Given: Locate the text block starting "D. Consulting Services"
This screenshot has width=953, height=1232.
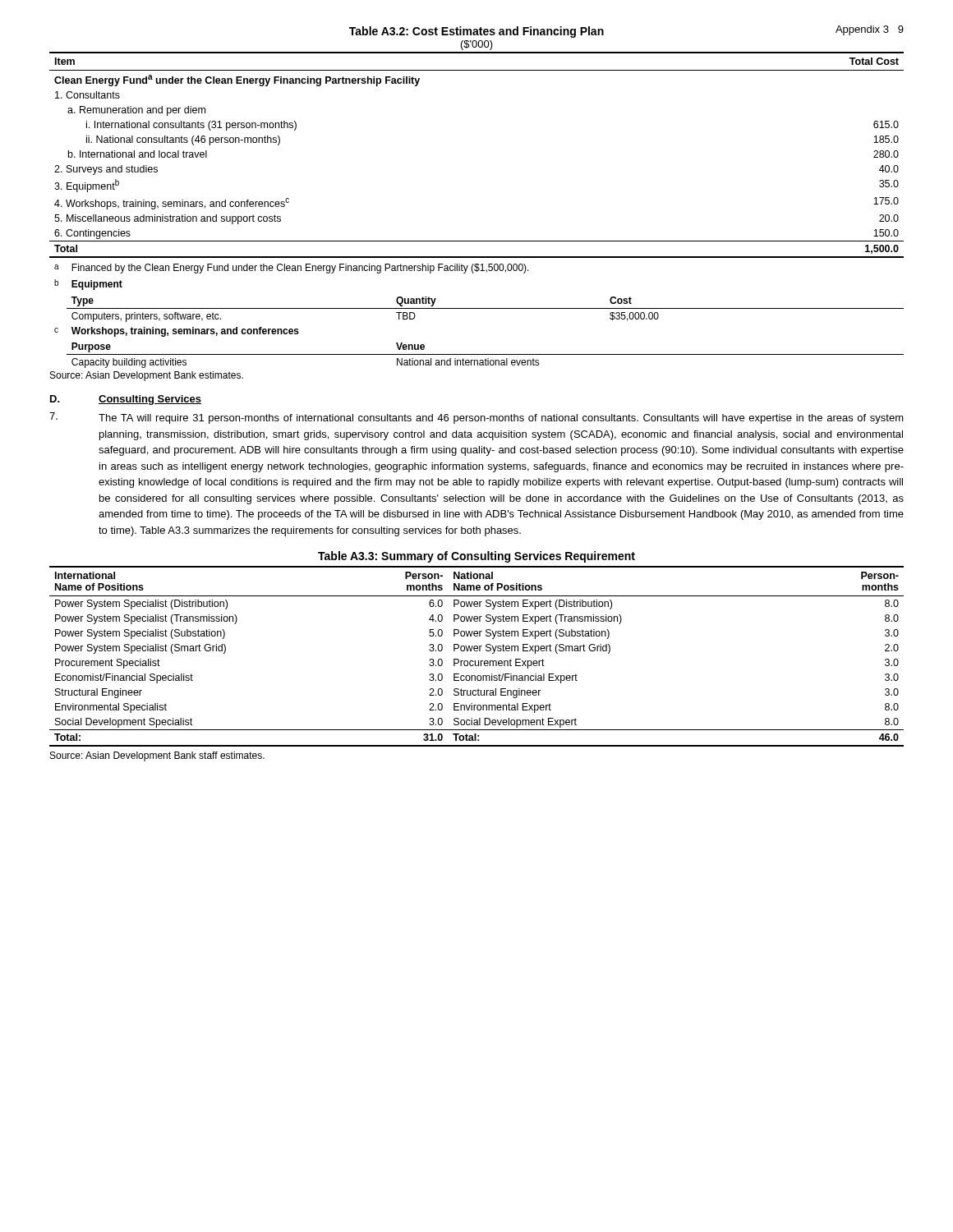Looking at the screenshot, I should [x=125, y=399].
